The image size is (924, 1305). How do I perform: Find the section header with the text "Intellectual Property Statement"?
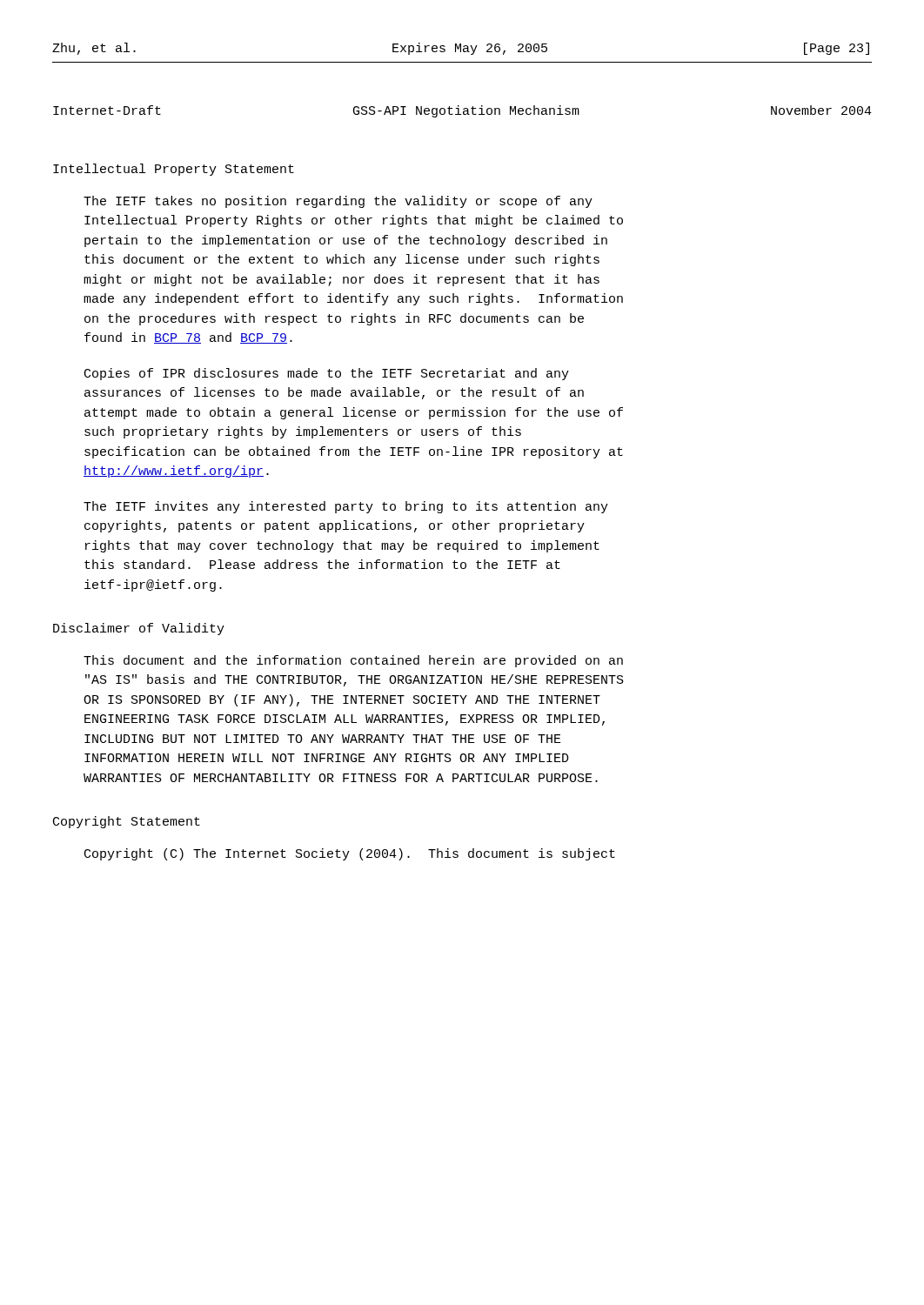point(174,170)
